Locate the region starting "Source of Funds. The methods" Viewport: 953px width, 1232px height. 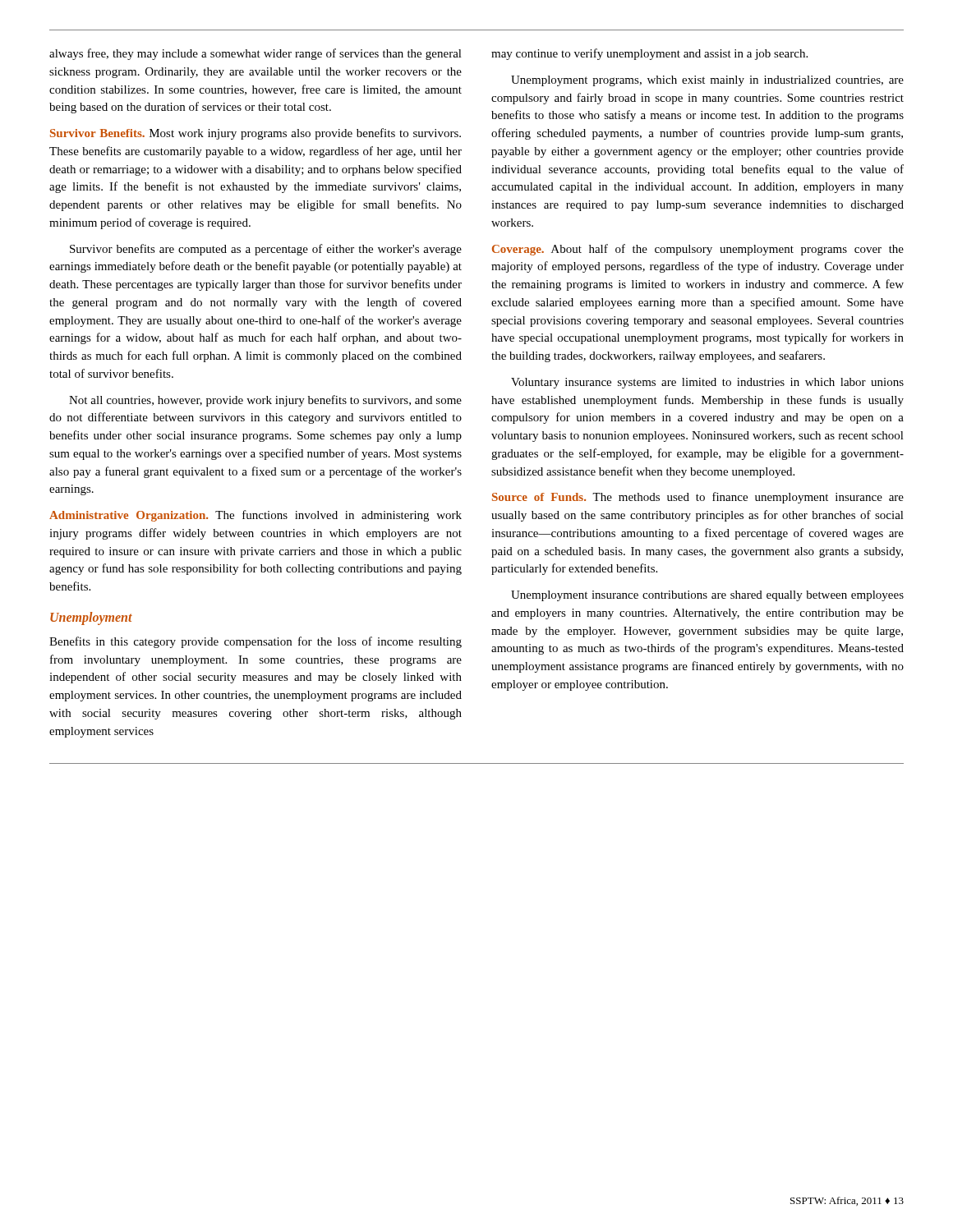(698, 534)
